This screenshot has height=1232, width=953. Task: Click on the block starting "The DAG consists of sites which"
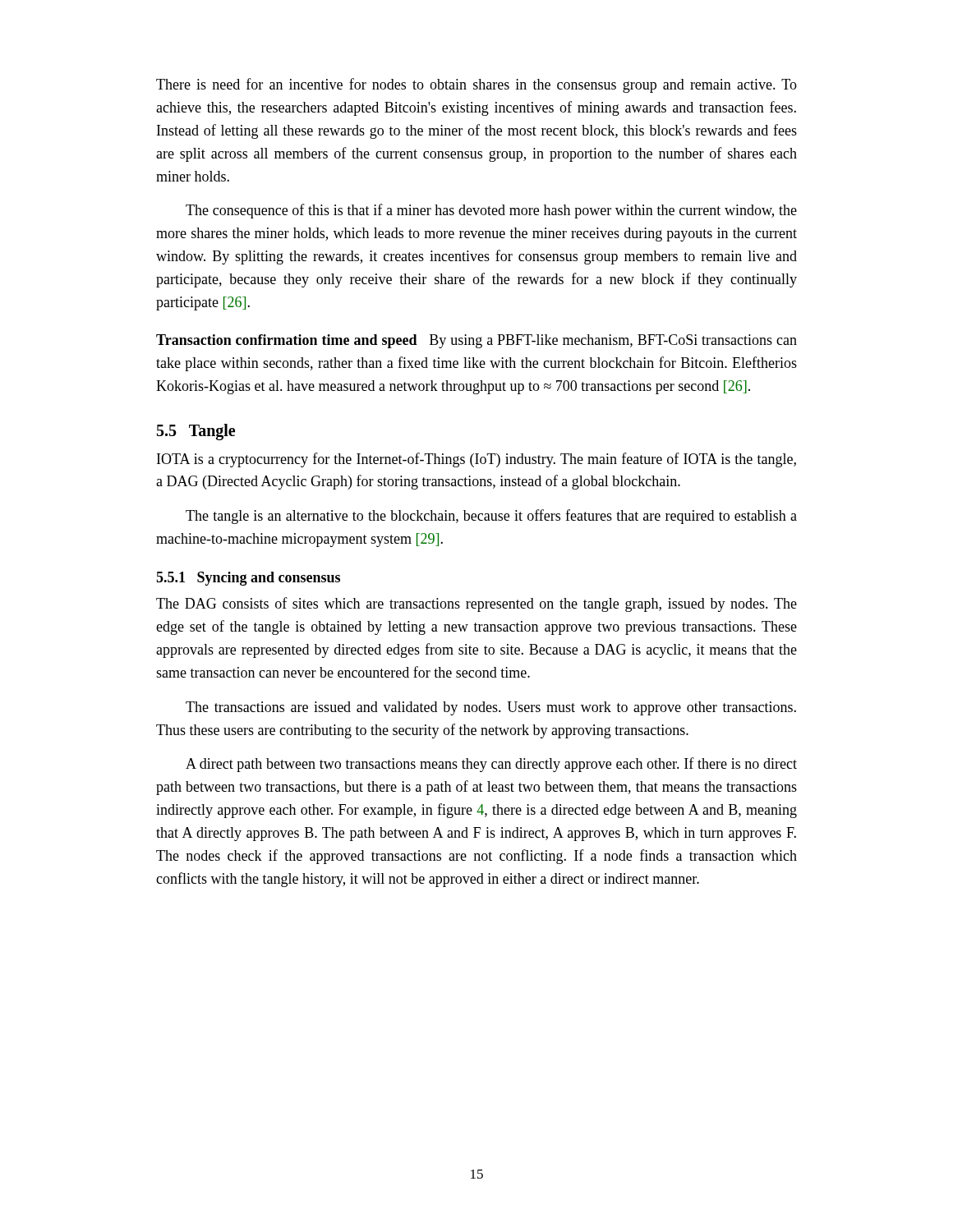click(476, 639)
